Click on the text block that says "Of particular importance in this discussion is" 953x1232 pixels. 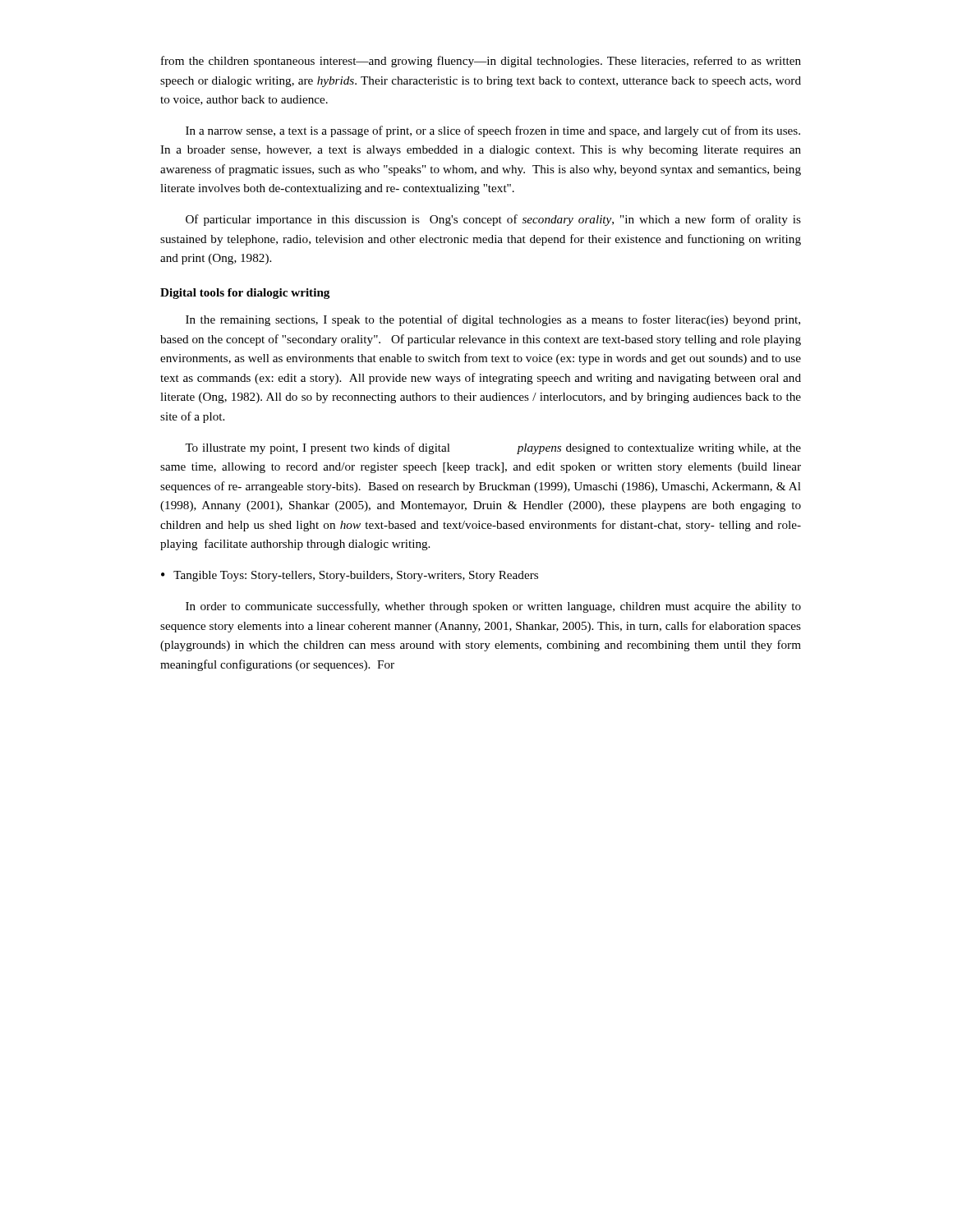[x=481, y=238]
